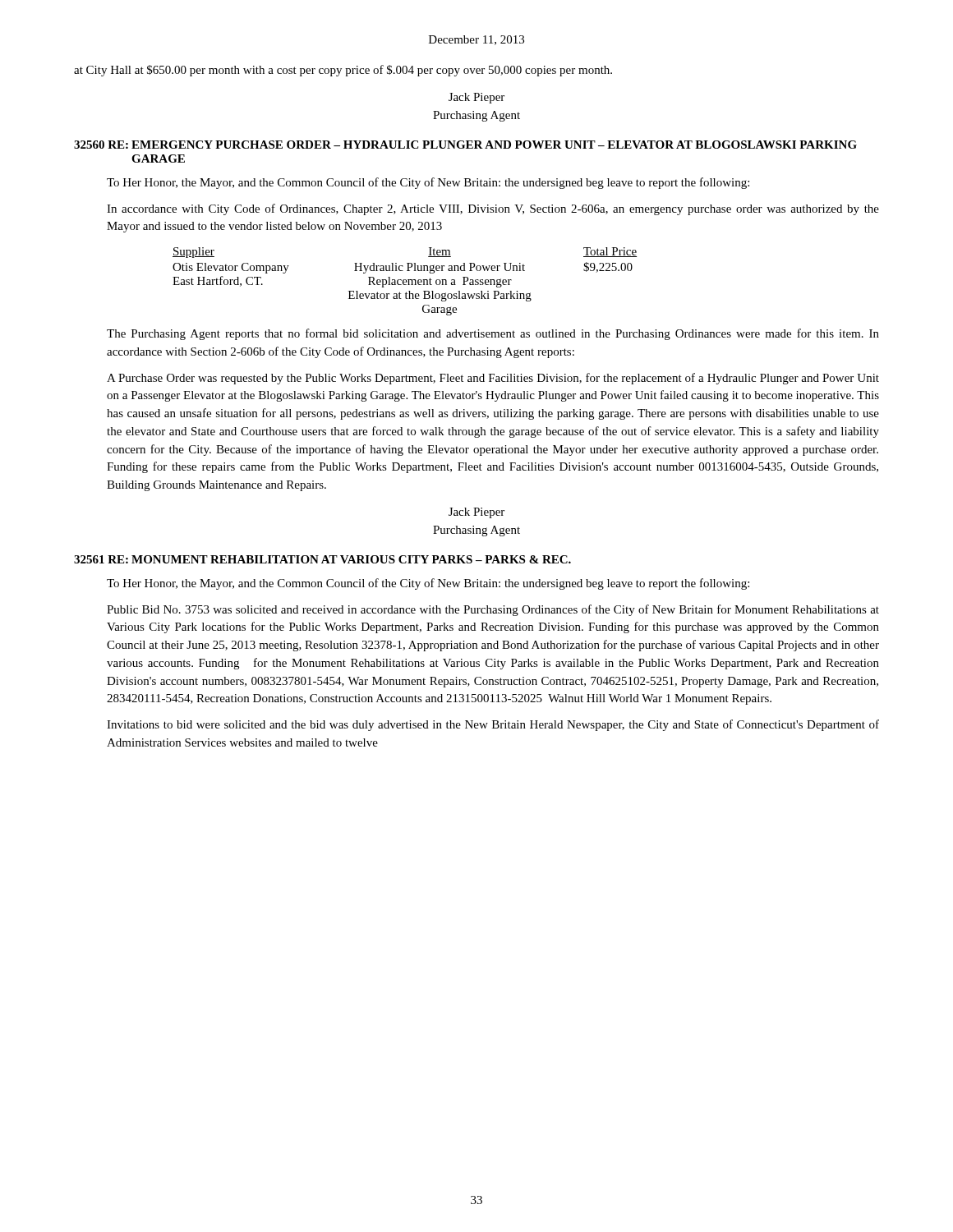Where is the passage that starts "Public Bid No. 3753"?
Viewport: 953px width, 1232px height.
[493, 654]
